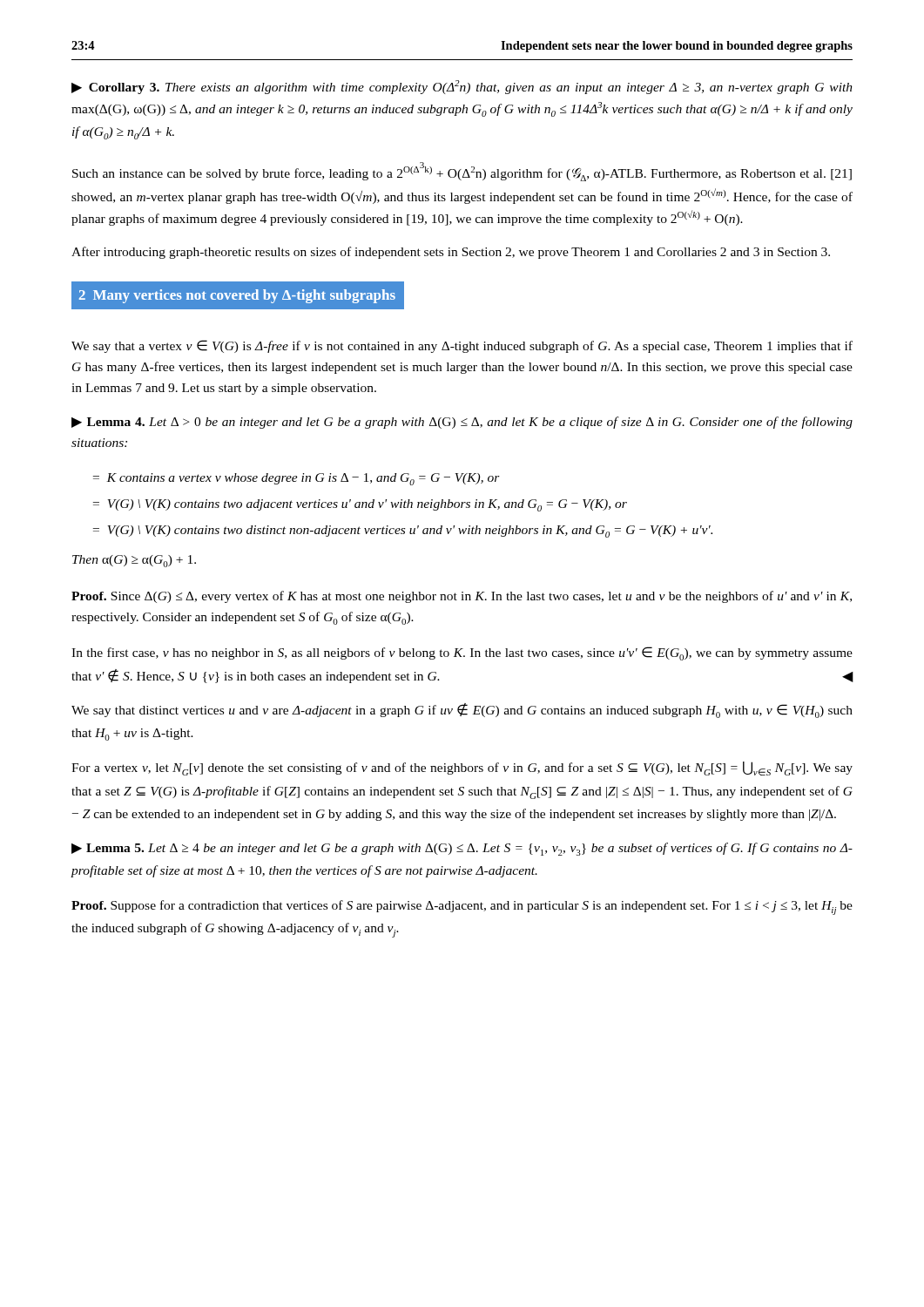Select the region starting "Such an instance can be solved by brute"
Screen dimensions: 1307x924
pos(462,193)
